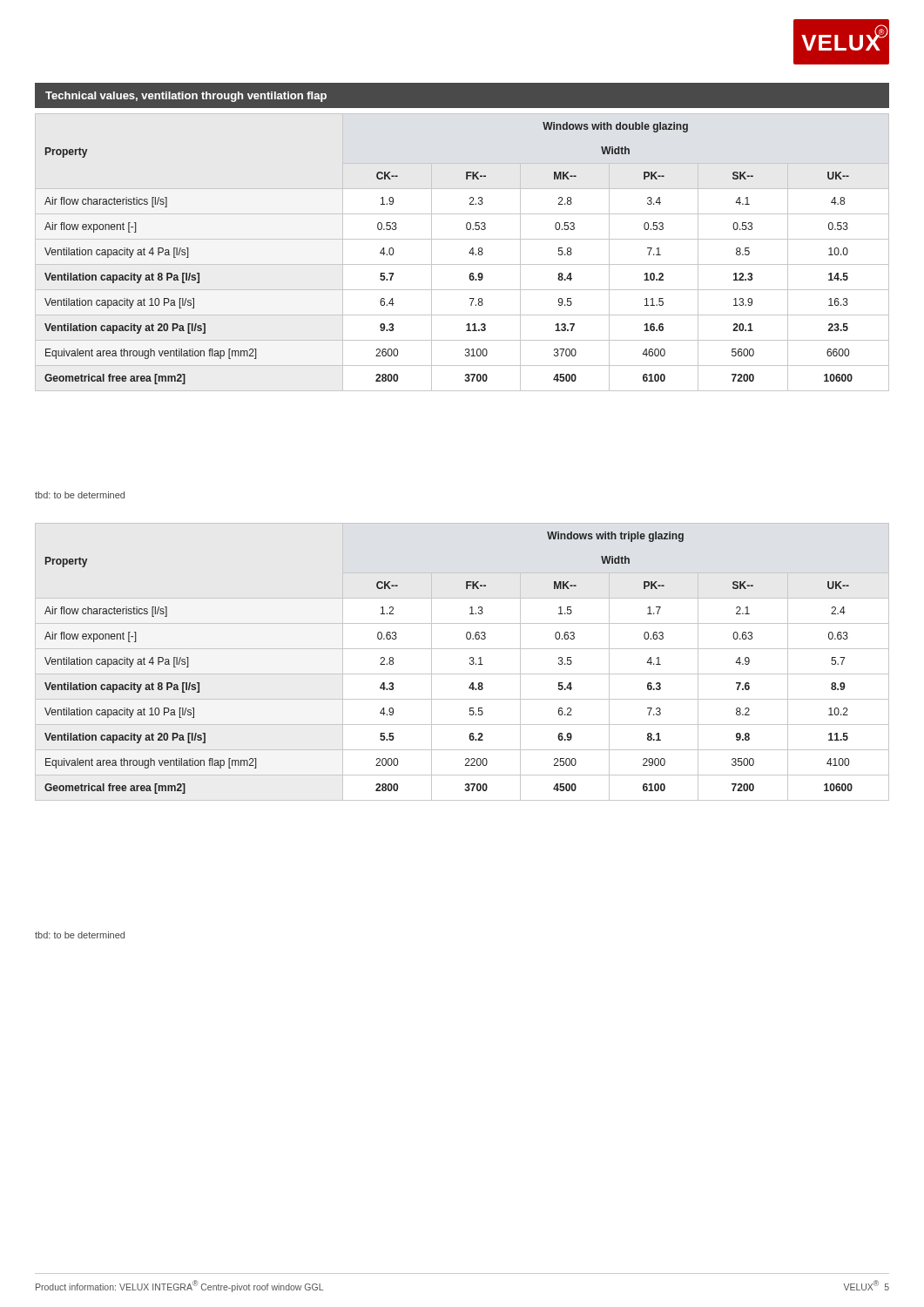Select the table that reads "Windows with triple glazing"

(462, 662)
